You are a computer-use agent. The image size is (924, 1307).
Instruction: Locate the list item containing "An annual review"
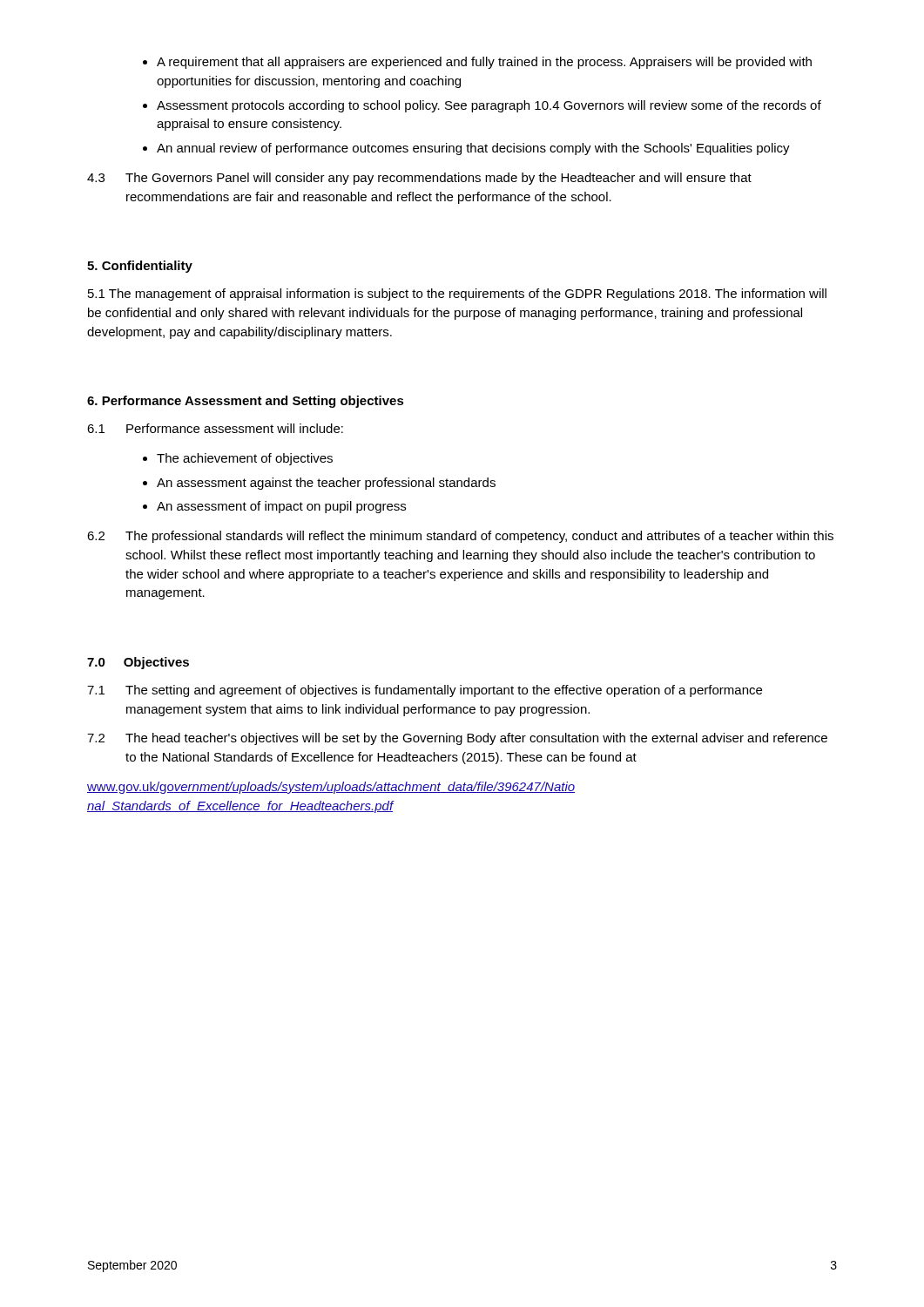coord(497,148)
